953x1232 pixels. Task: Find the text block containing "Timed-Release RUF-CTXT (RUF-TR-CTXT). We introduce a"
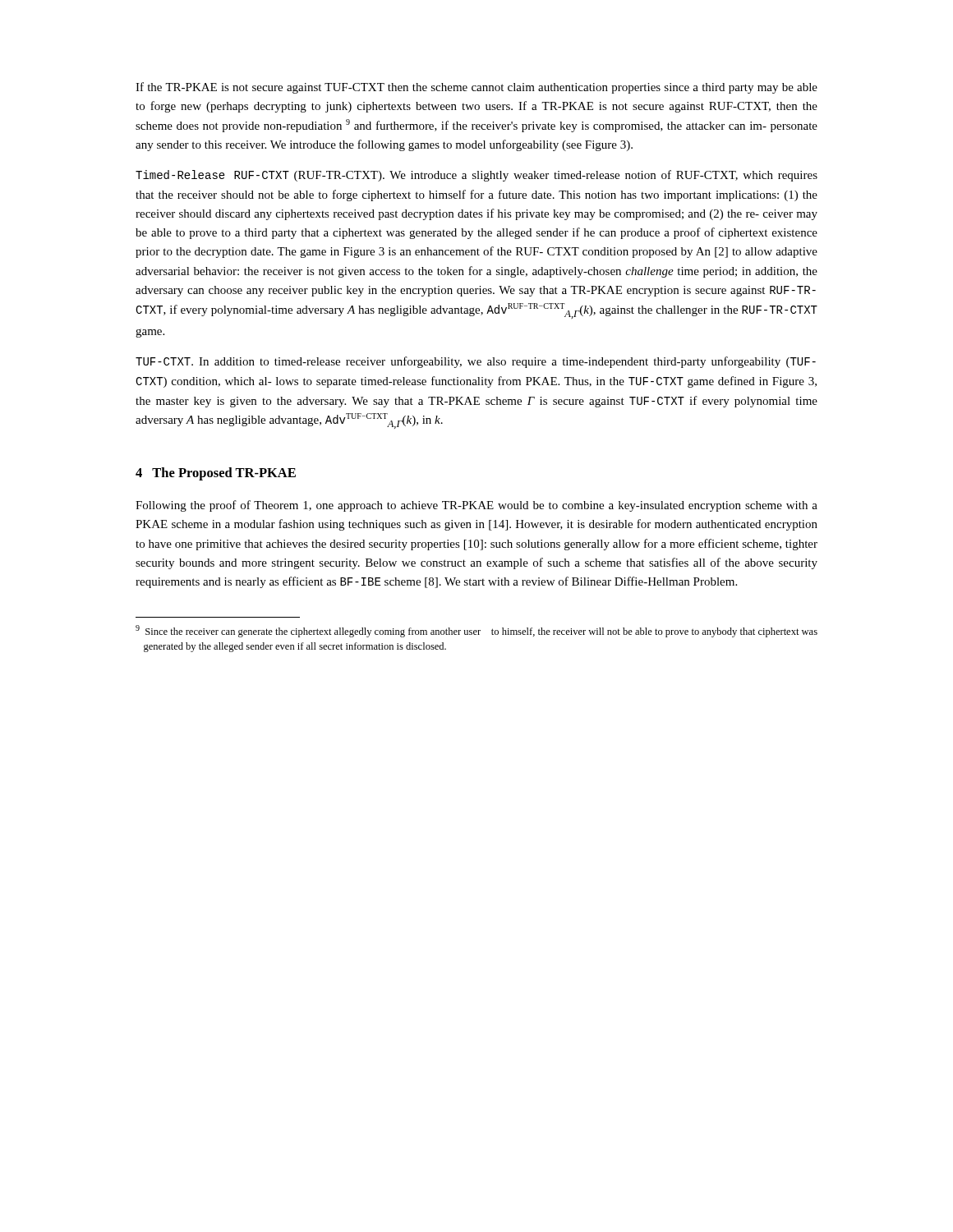coord(476,253)
